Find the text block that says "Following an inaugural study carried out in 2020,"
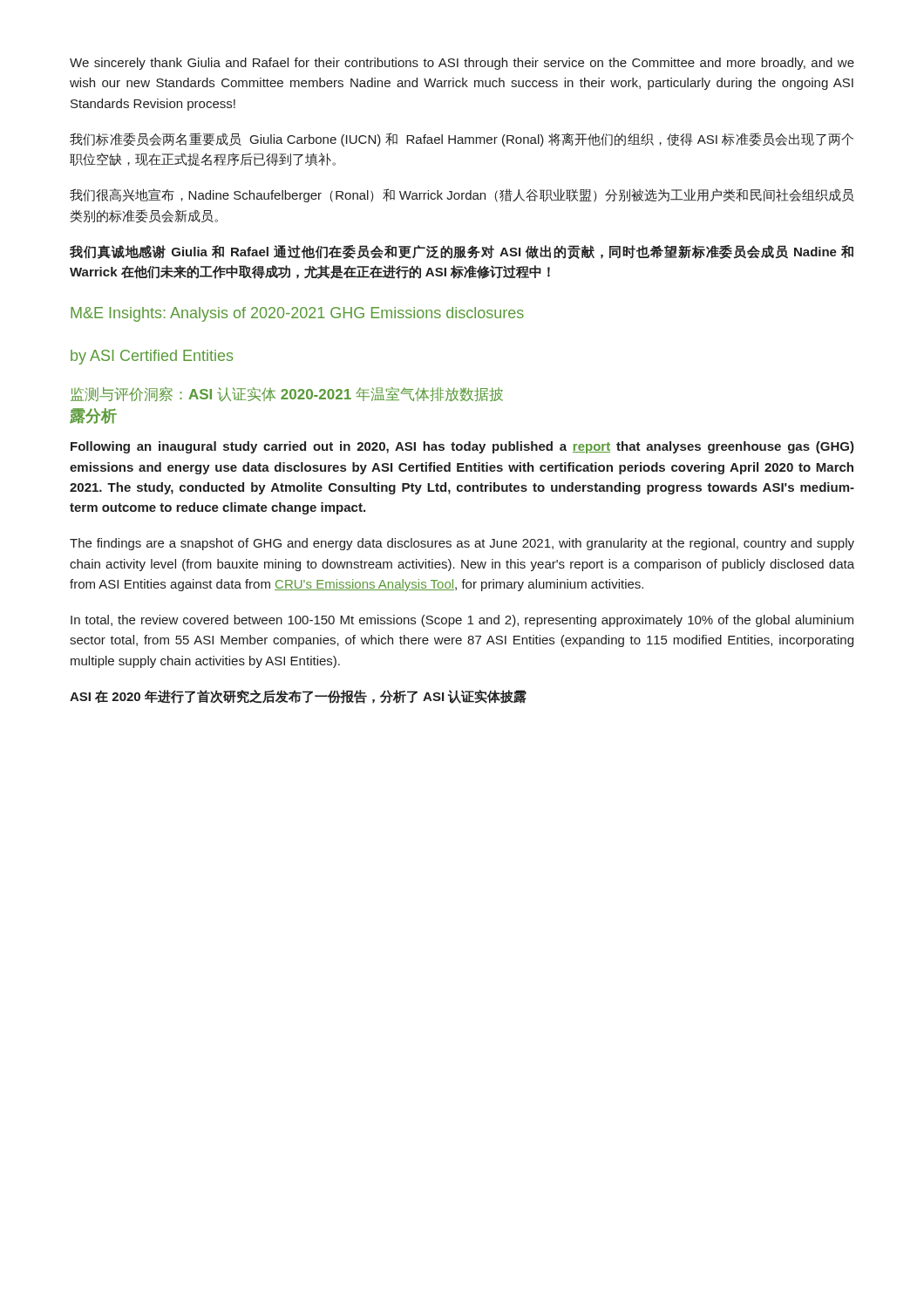This screenshot has height=1308, width=924. click(462, 477)
